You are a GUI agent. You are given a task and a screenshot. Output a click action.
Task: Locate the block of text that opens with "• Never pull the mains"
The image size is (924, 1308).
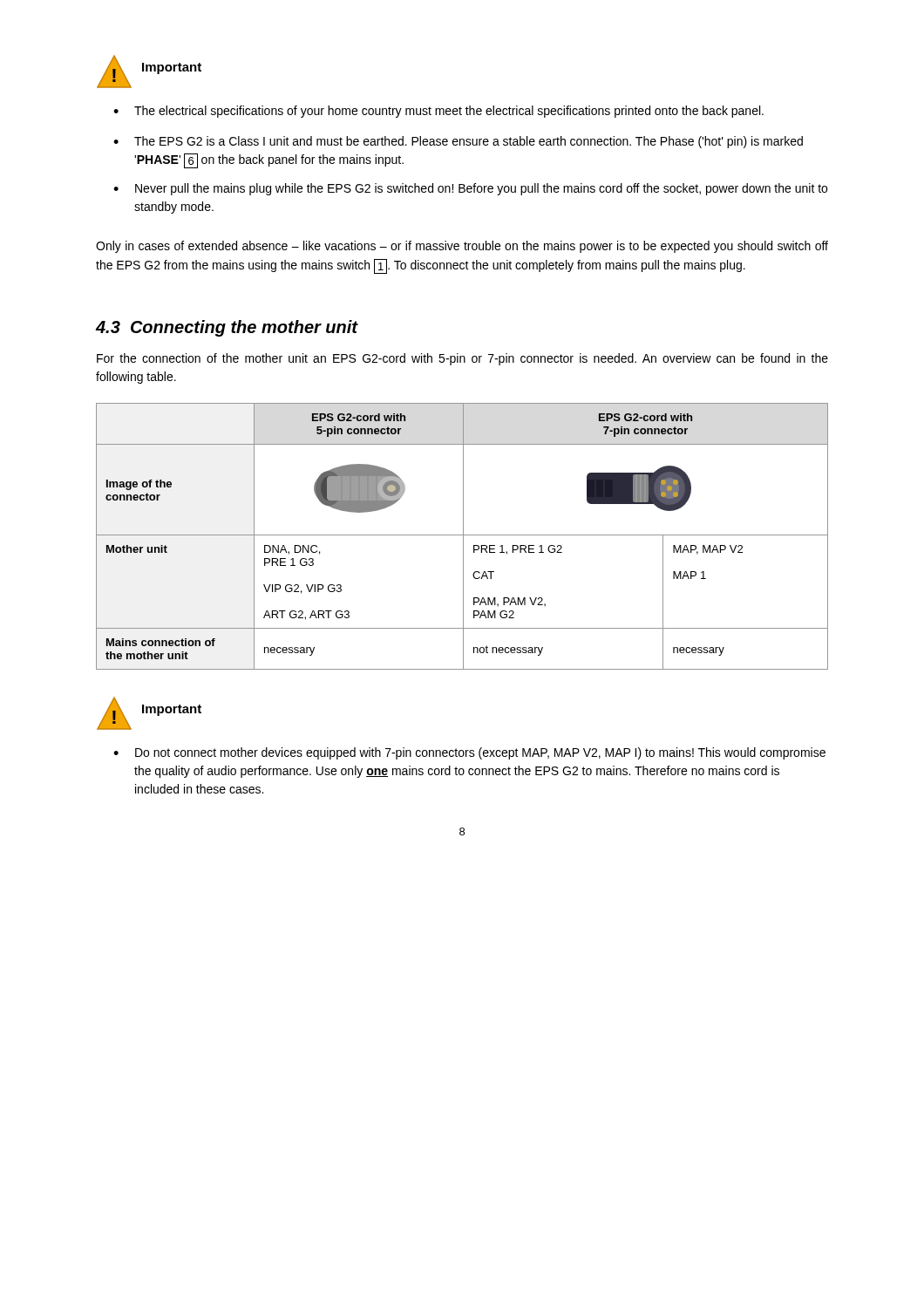(x=471, y=198)
